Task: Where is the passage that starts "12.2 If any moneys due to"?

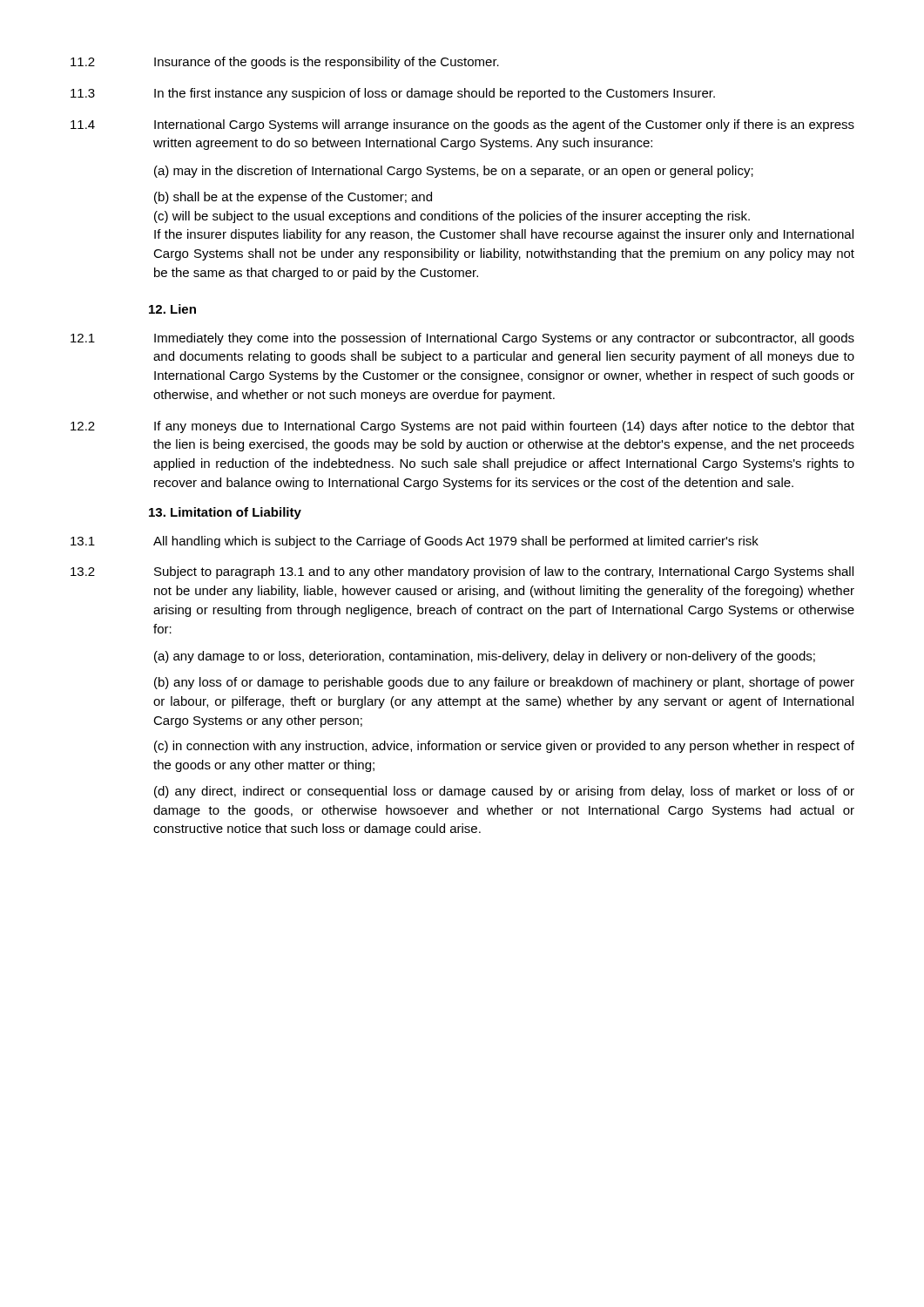Action: 462,454
